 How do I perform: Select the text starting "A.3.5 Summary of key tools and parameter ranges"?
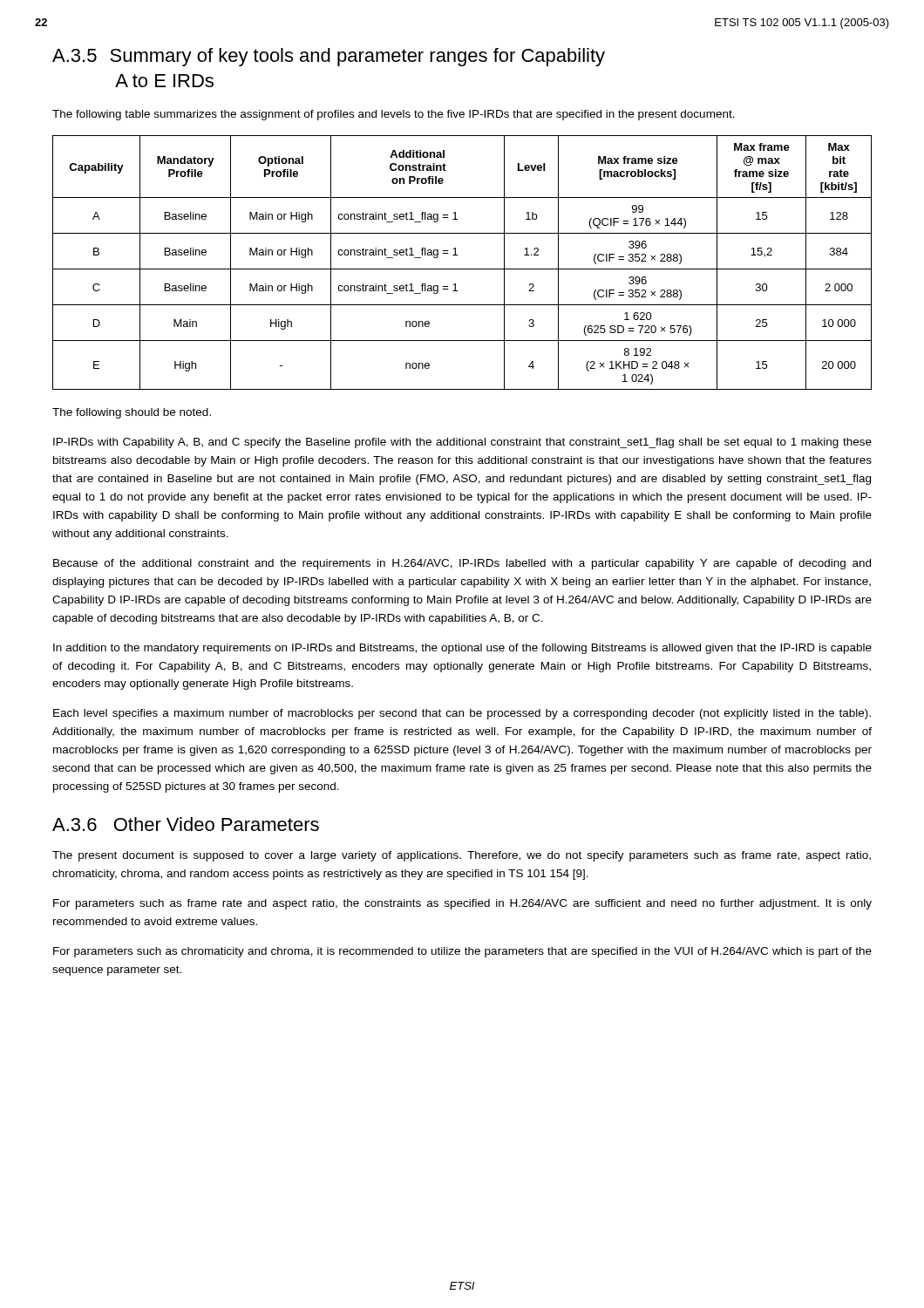pos(329,68)
